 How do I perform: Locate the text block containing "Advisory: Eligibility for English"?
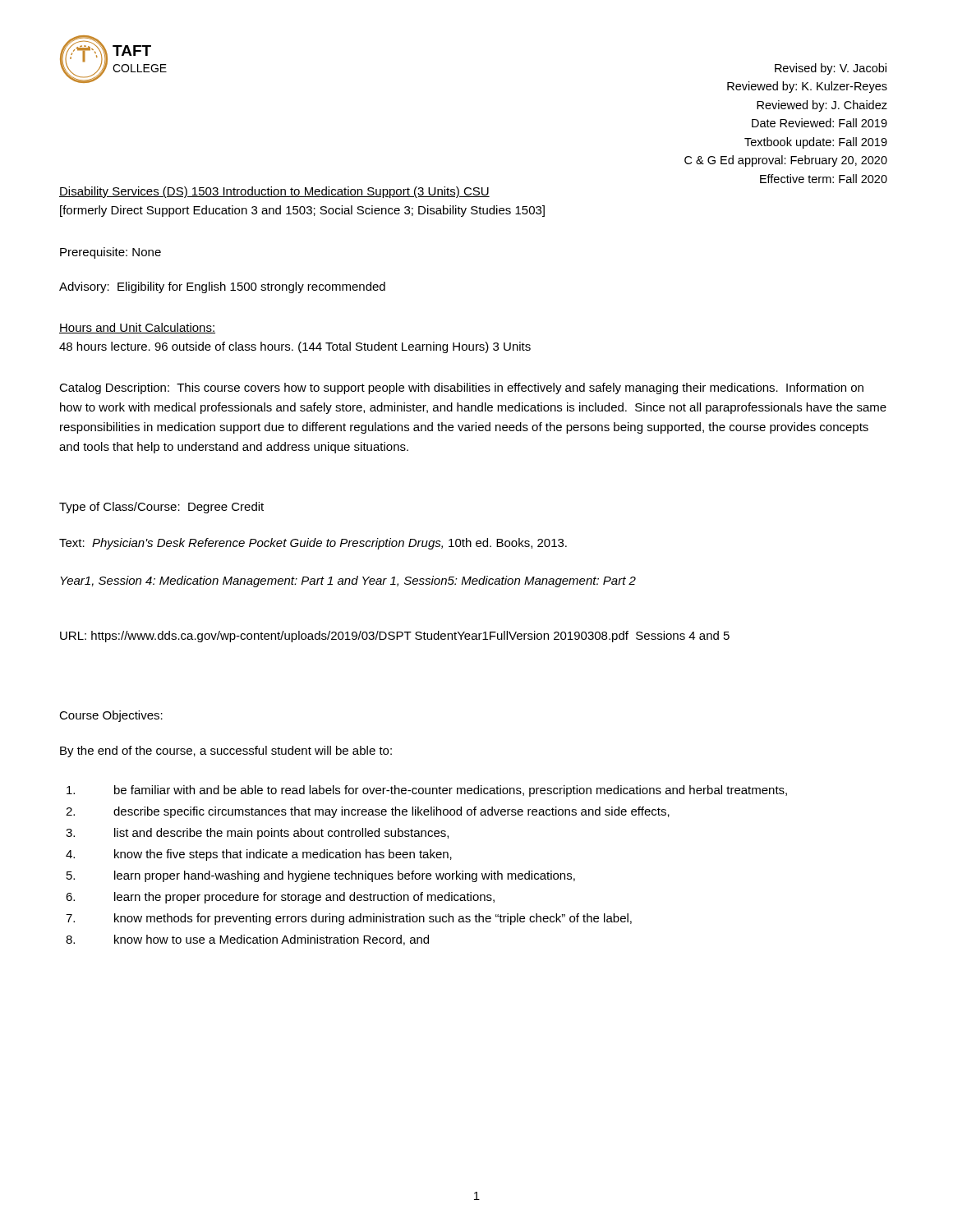[223, 286]
